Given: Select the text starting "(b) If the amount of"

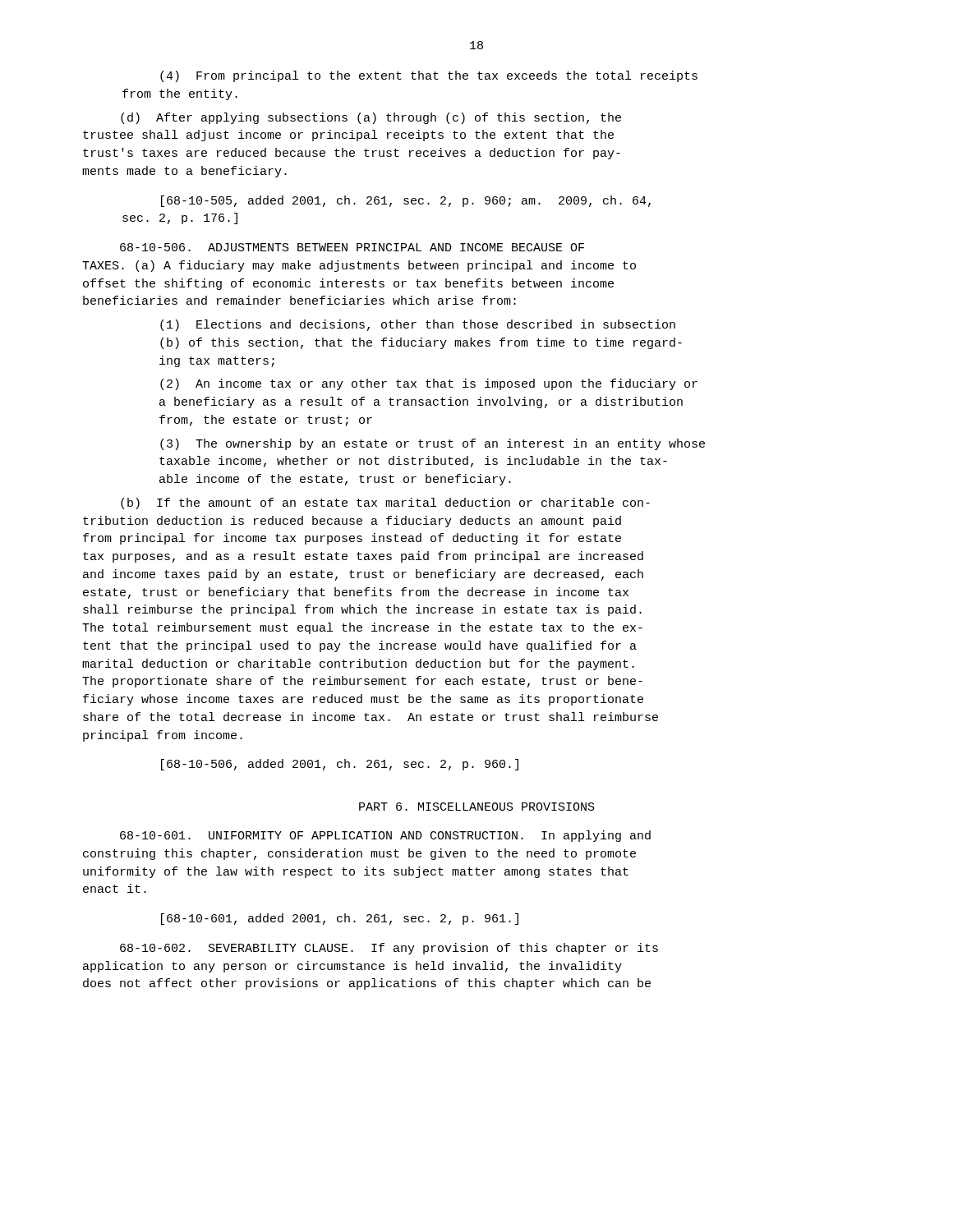Looking at the screenshot, I should (x=371, y=620).
